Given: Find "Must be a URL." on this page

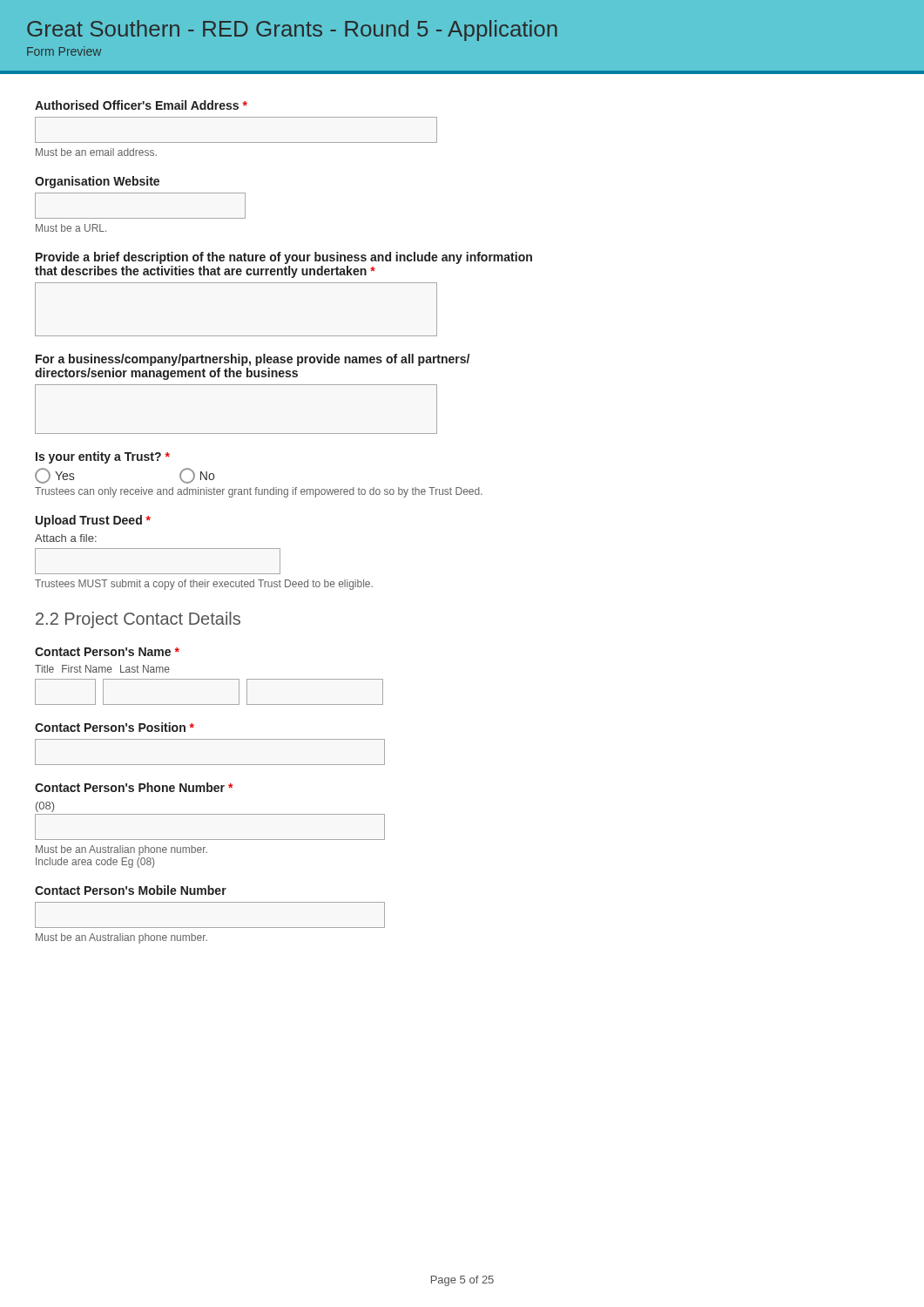Looking at the screenshot, I should (x=71, y=228).
